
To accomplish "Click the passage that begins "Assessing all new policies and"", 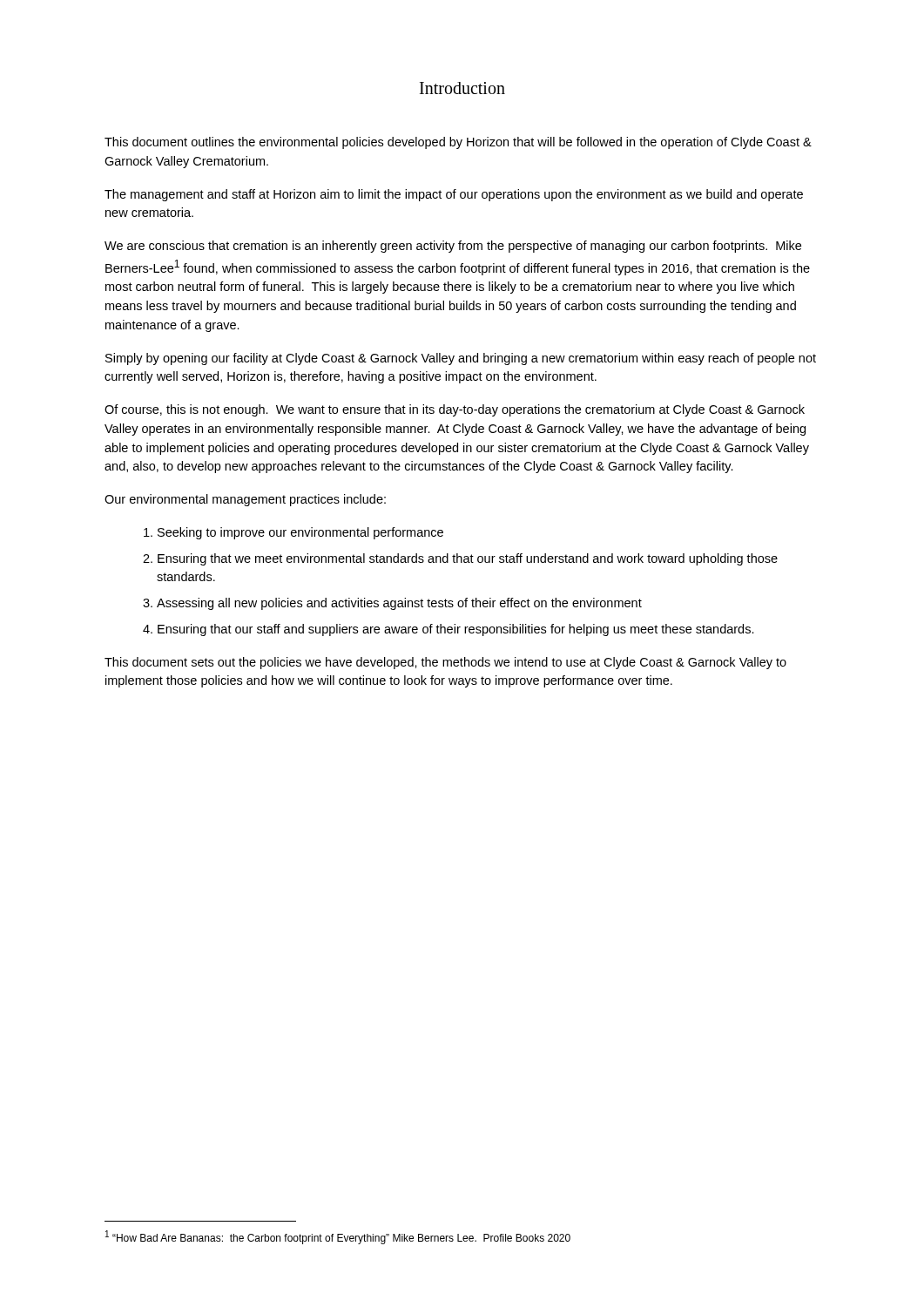I will pos(399,603).
